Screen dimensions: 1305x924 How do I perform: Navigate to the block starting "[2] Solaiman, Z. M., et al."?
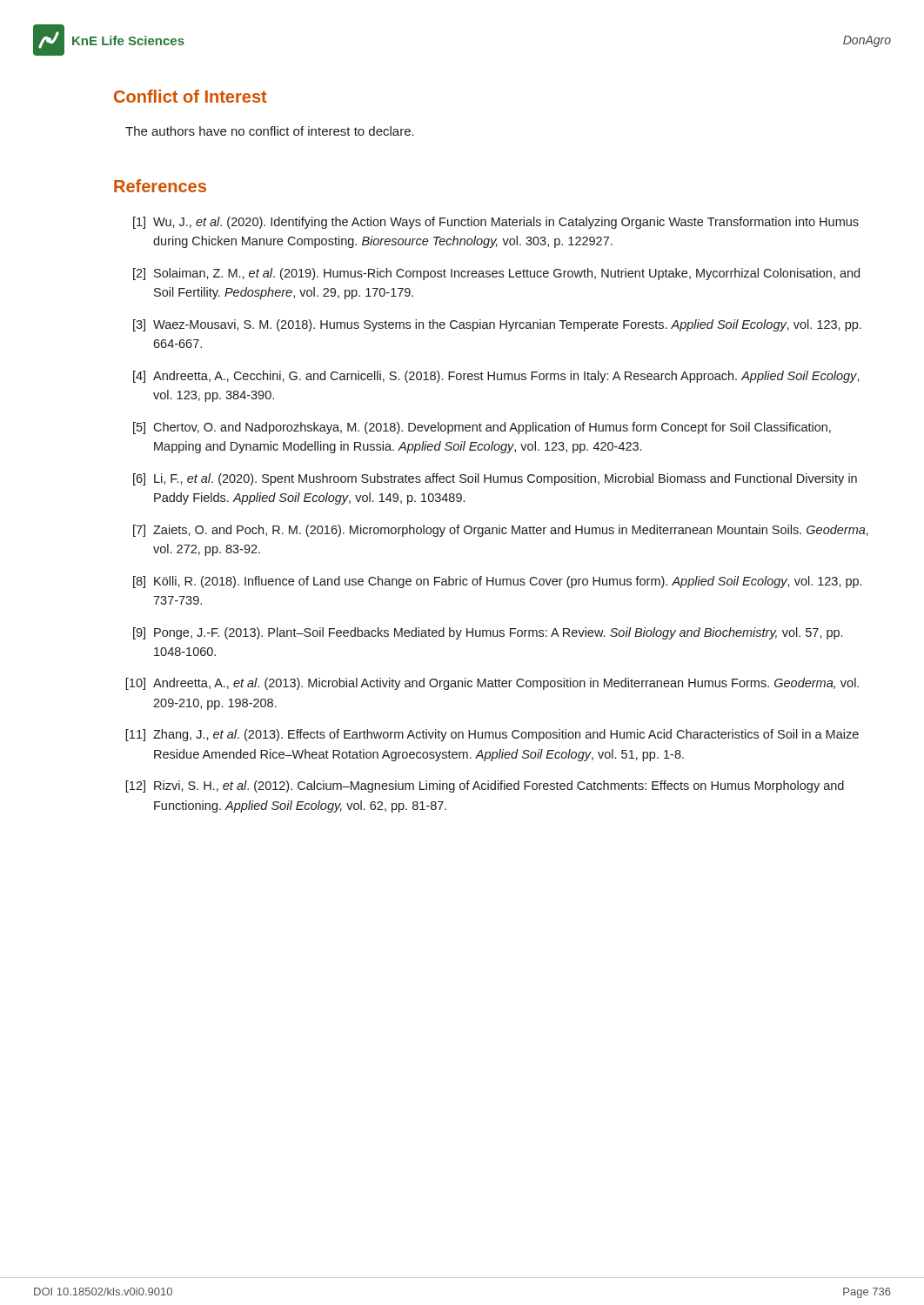[x=492, y=283]
